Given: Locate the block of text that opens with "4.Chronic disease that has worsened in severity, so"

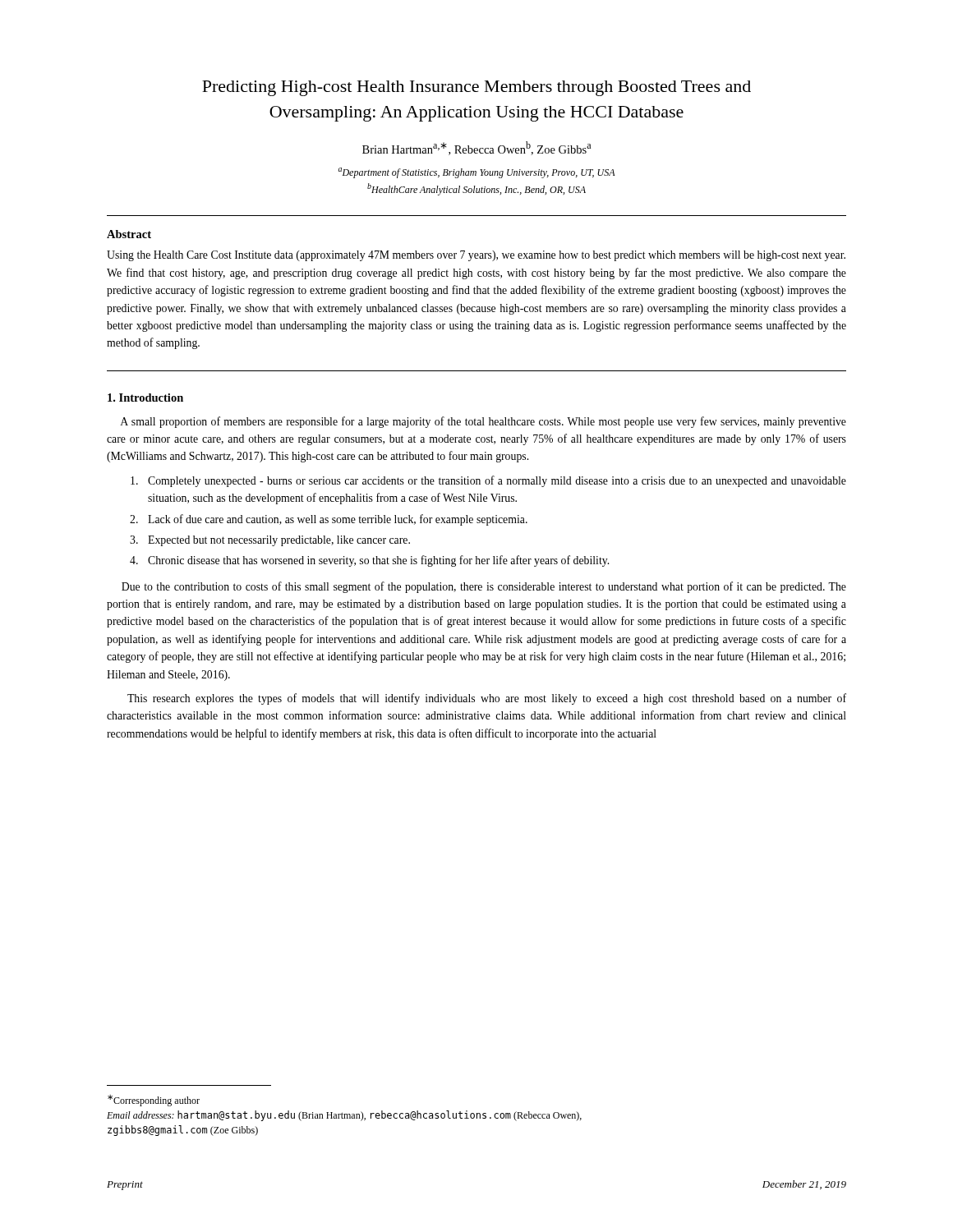Looking at the screenshot, I should coord(370,561).
